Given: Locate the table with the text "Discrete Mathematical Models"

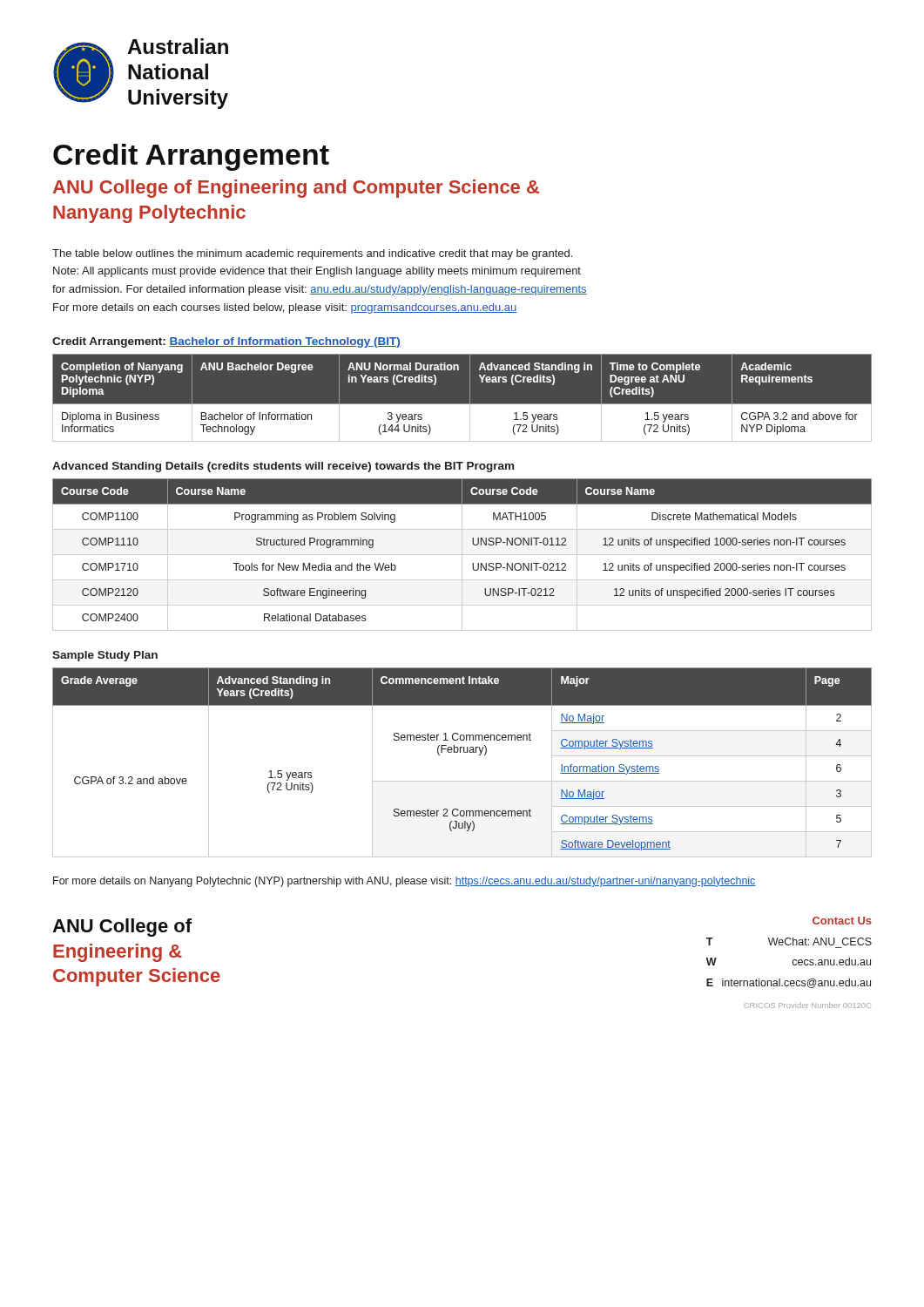Looking at the screenshot, I should (462, 554).
